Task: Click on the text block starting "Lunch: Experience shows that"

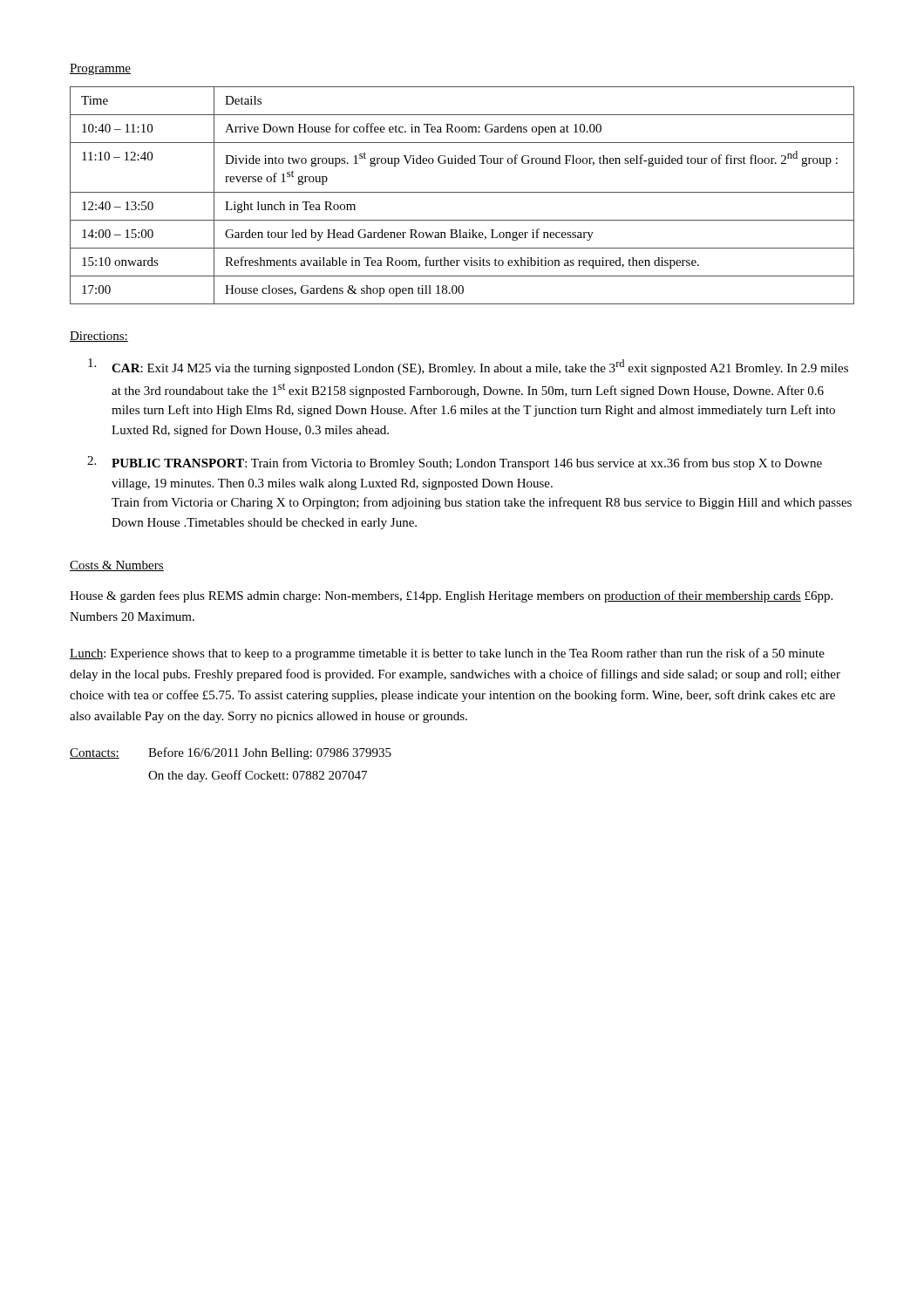Action: [x=455, y=685]
